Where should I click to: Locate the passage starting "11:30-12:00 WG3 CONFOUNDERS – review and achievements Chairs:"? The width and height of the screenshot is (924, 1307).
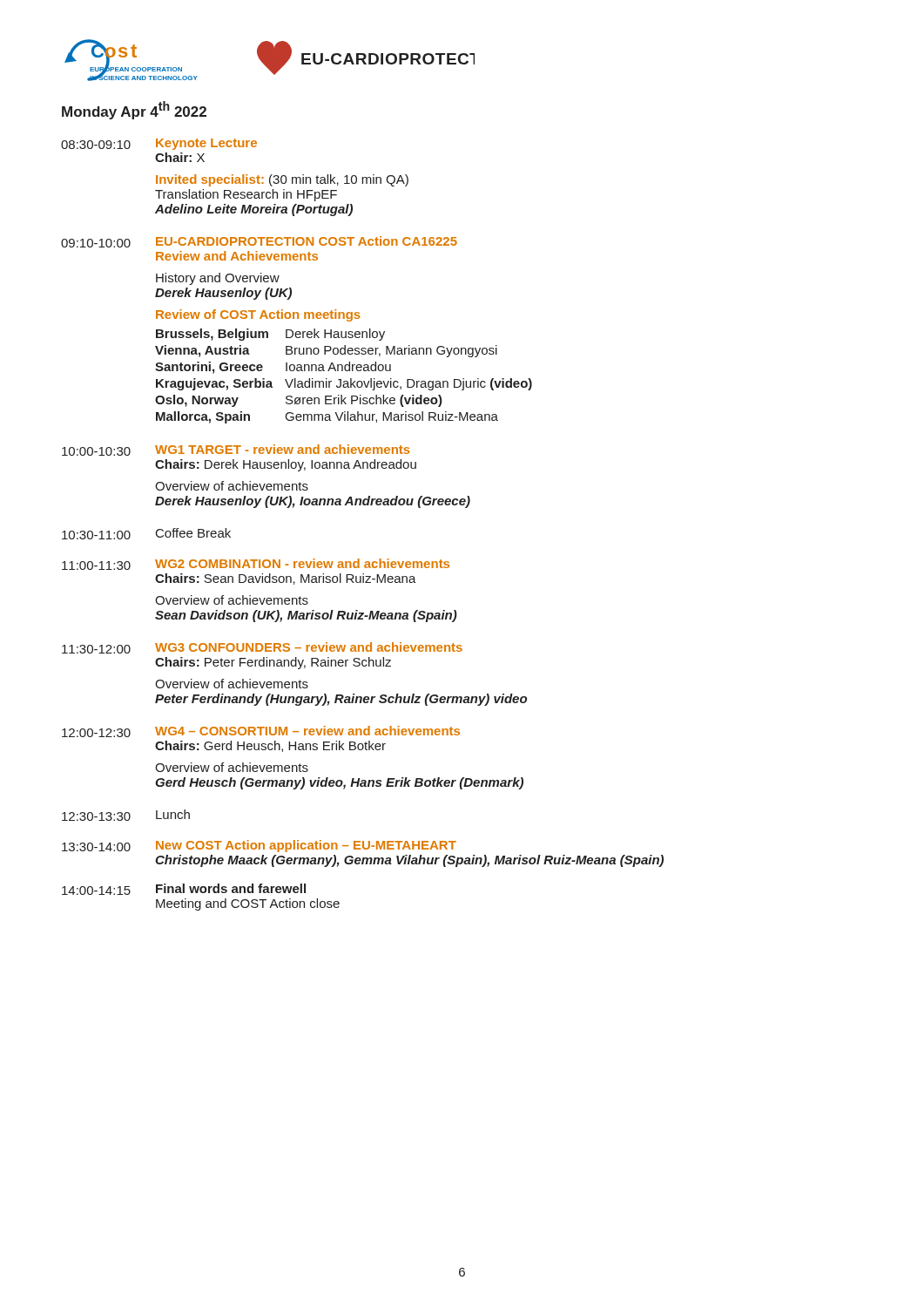262,648
